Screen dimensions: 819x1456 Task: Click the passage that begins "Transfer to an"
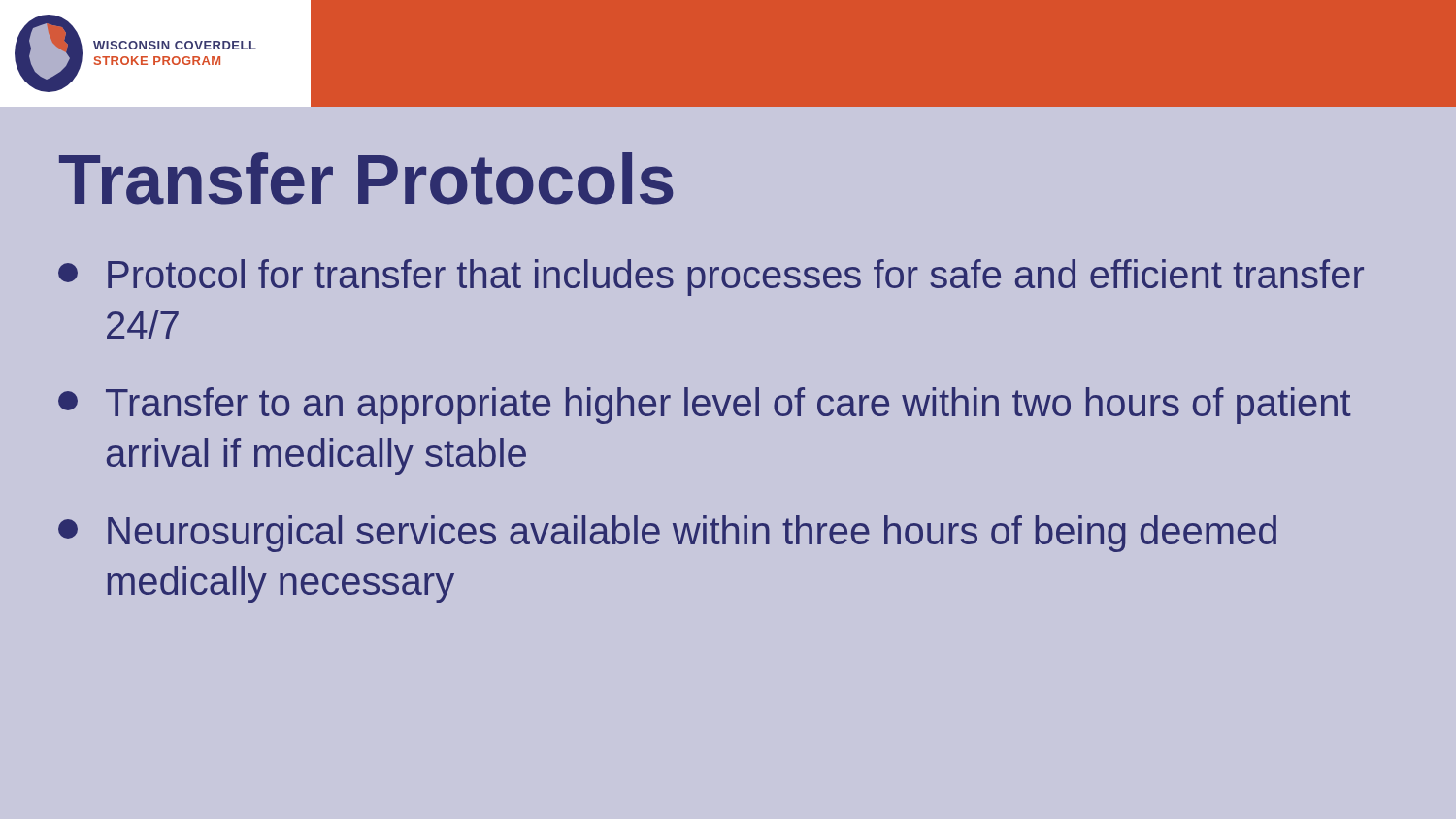pyautogui.click(x=728, y=428)
